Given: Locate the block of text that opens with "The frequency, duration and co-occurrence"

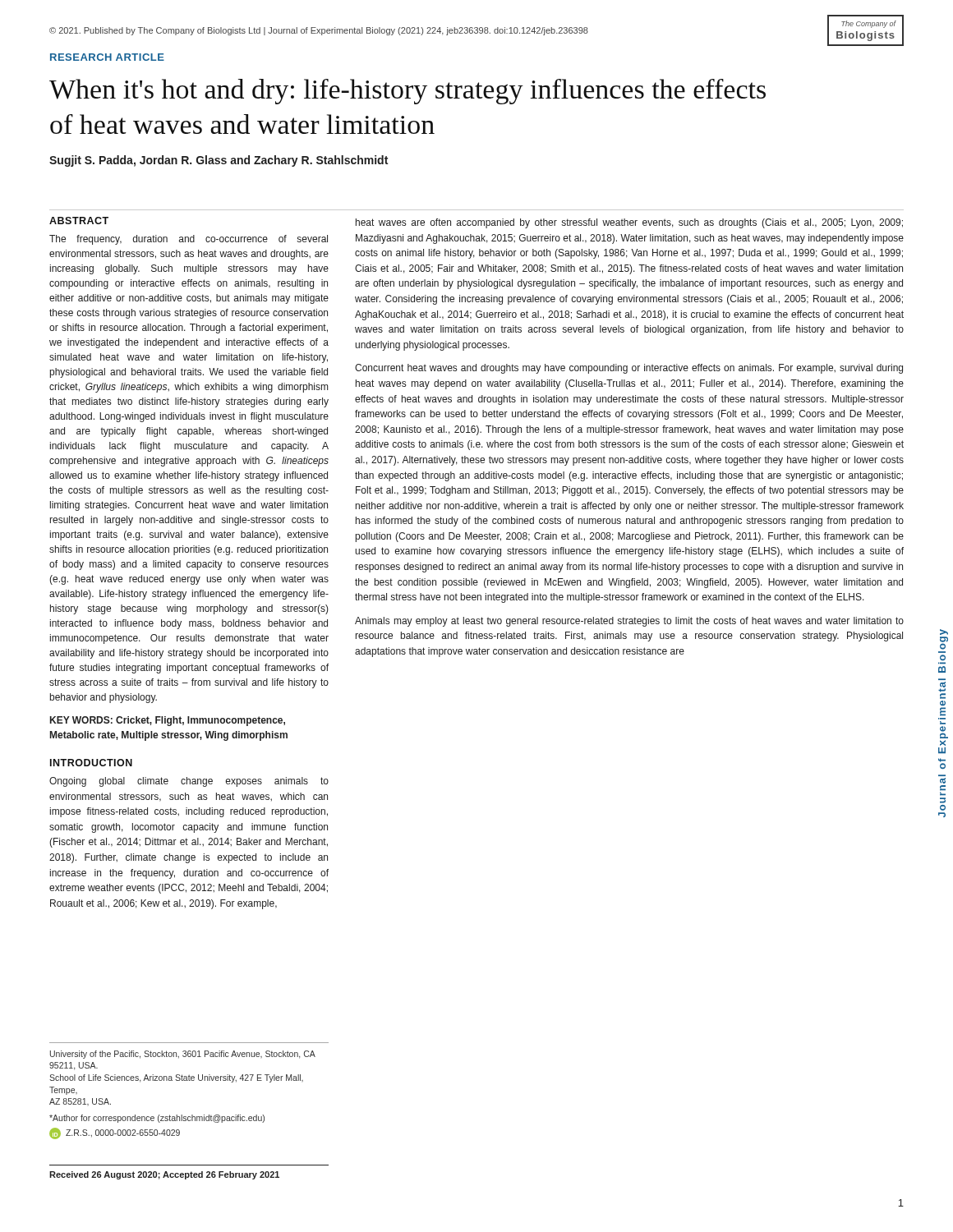Looking at the screenshot, I should click(x=189, y=468).
